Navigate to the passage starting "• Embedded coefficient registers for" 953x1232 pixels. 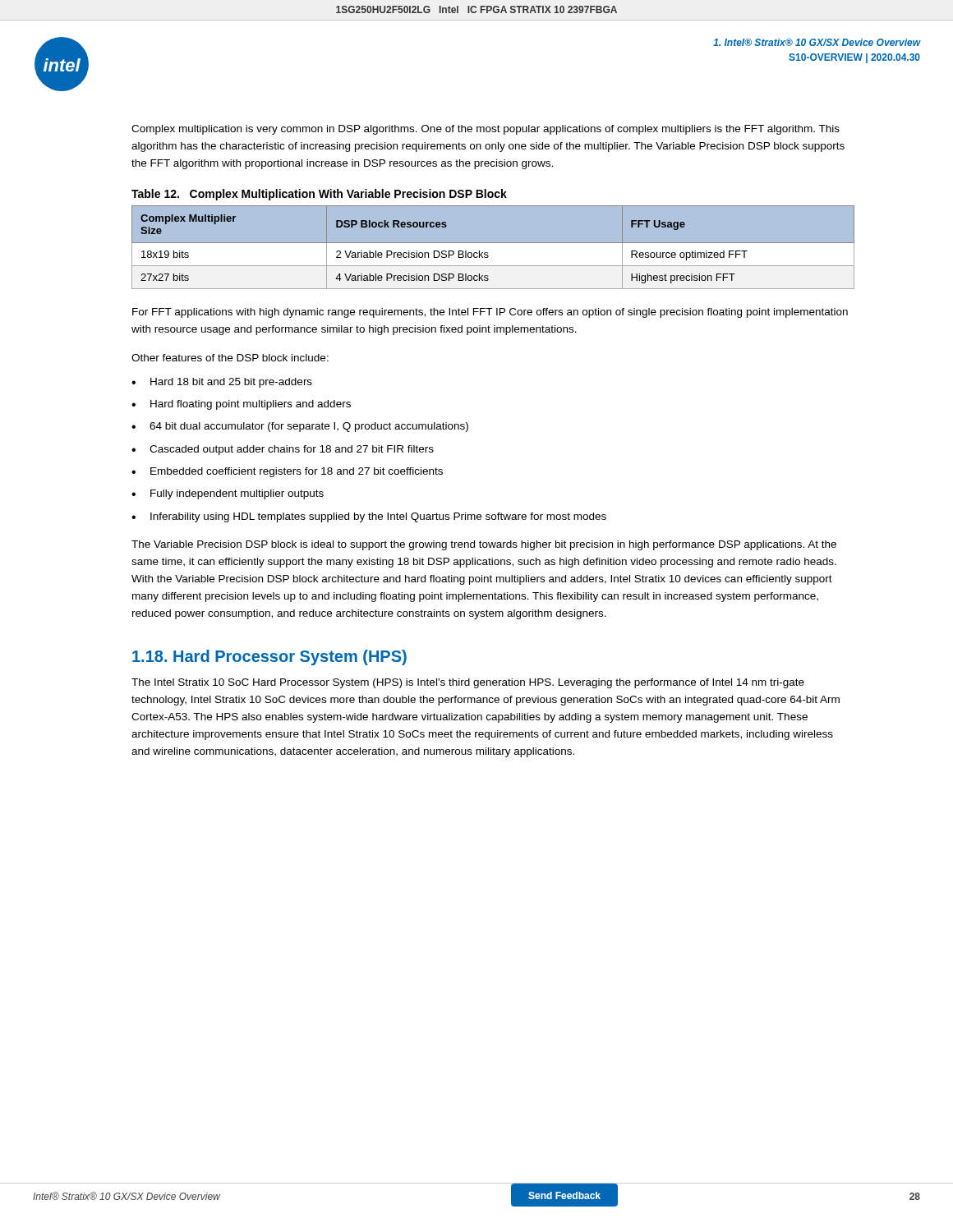(287, 473)
